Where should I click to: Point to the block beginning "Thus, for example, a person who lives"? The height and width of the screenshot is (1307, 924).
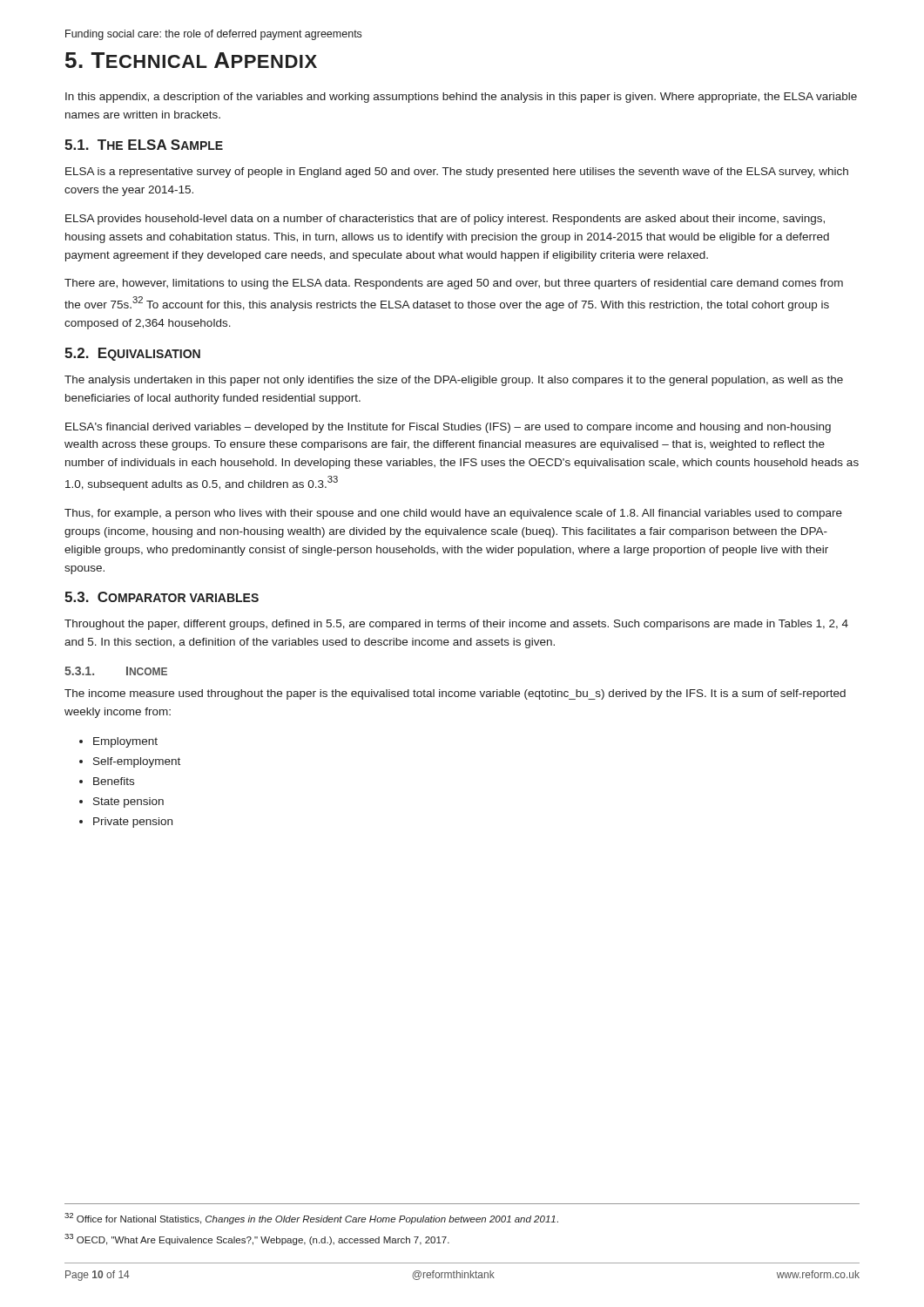tap(462, 541)
